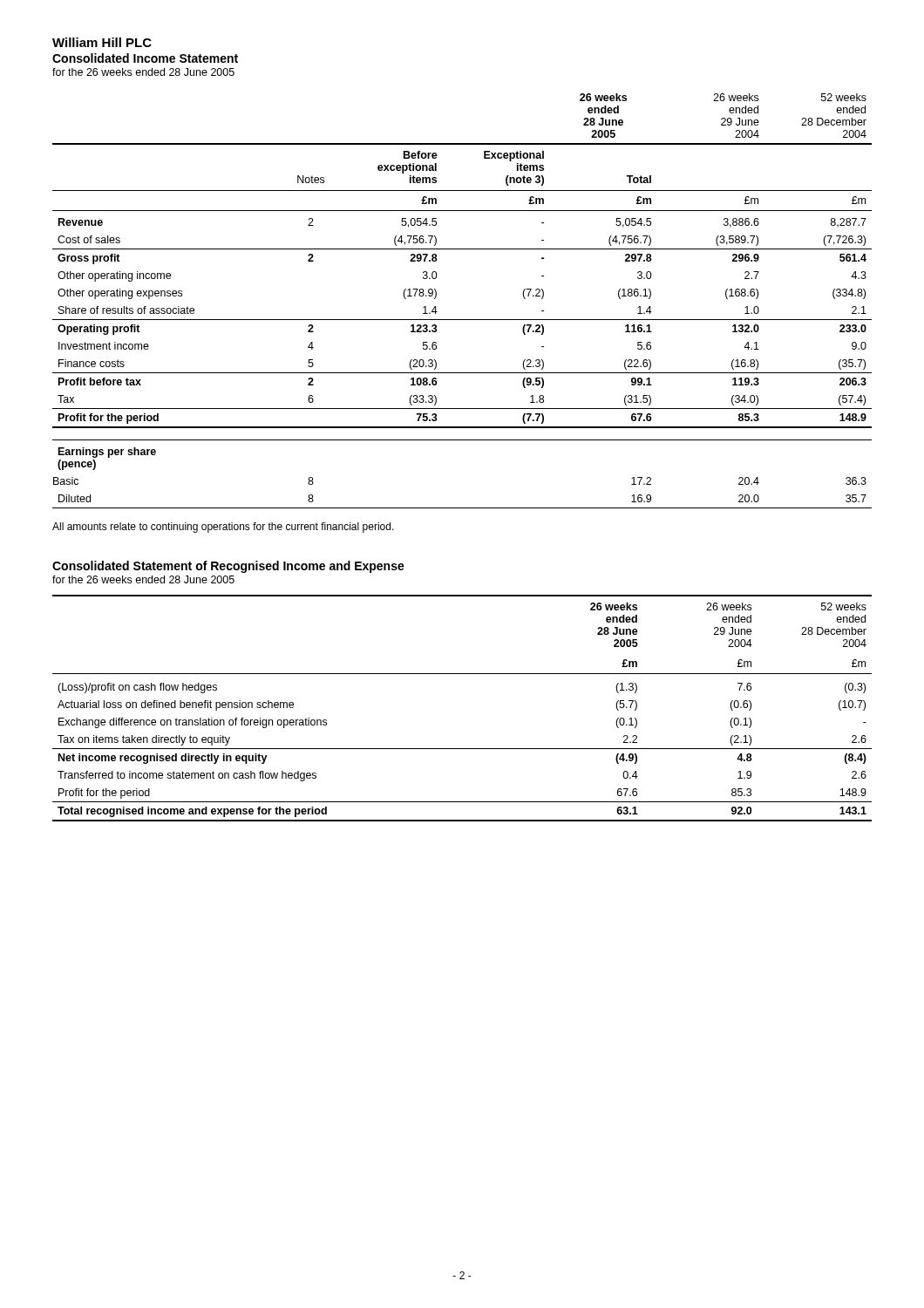Navigate to the region starting "All amounts relate to continuing"
Screen dimensions: 1308x924
[x=223, y=526]
